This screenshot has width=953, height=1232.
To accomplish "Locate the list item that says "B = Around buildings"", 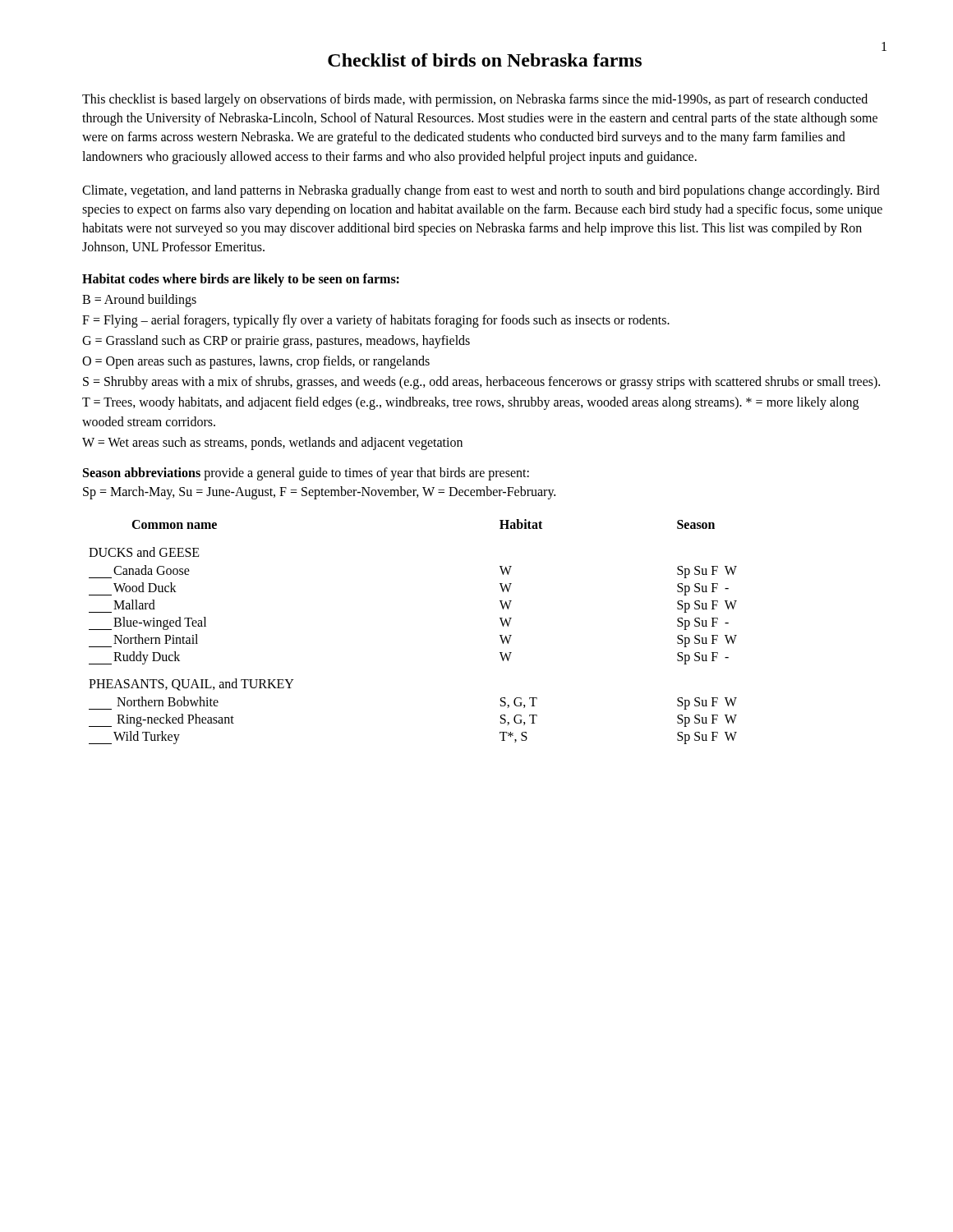I will [139, 299].
